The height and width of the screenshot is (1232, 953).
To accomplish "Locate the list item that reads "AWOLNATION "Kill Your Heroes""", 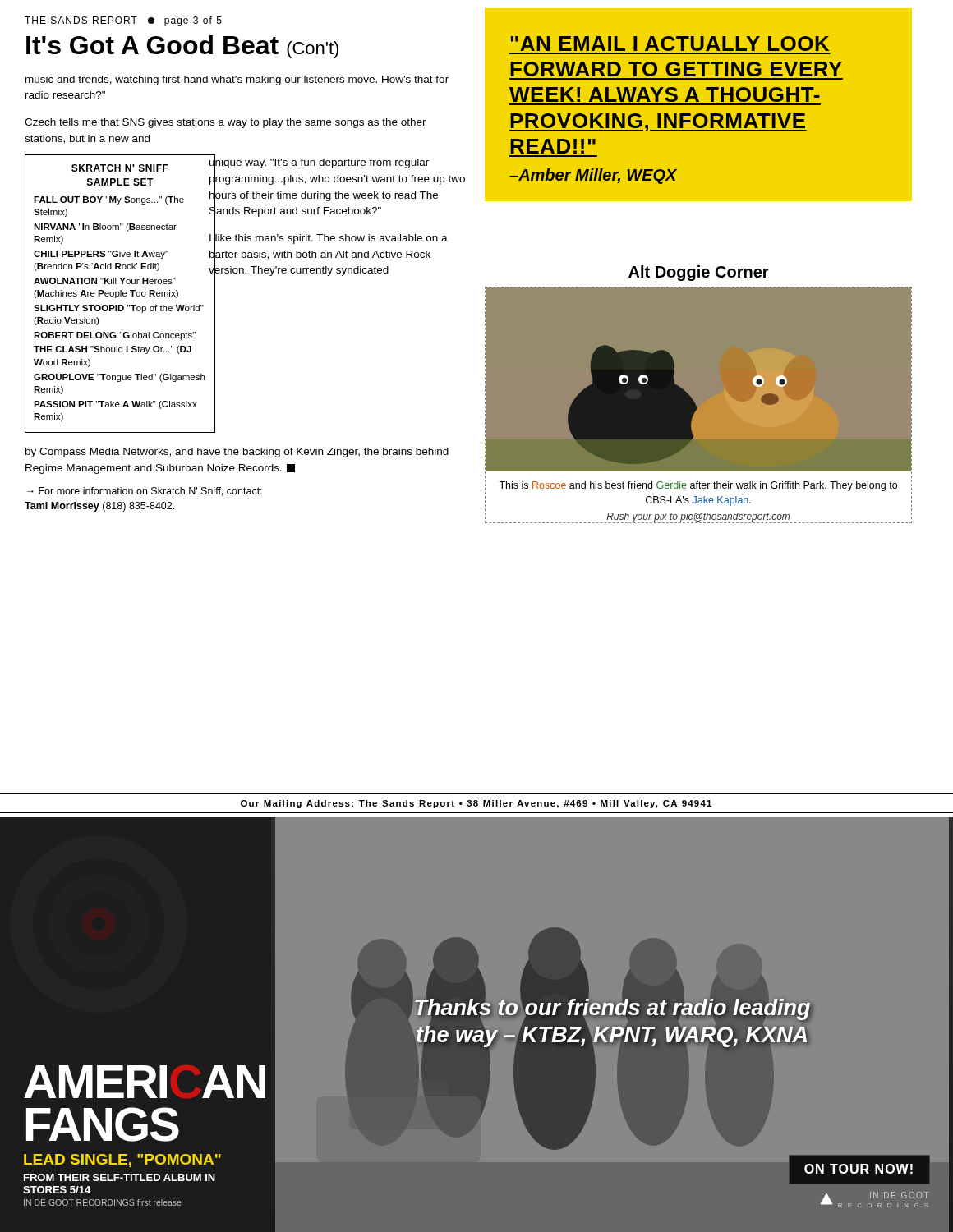I will [106, 287].
